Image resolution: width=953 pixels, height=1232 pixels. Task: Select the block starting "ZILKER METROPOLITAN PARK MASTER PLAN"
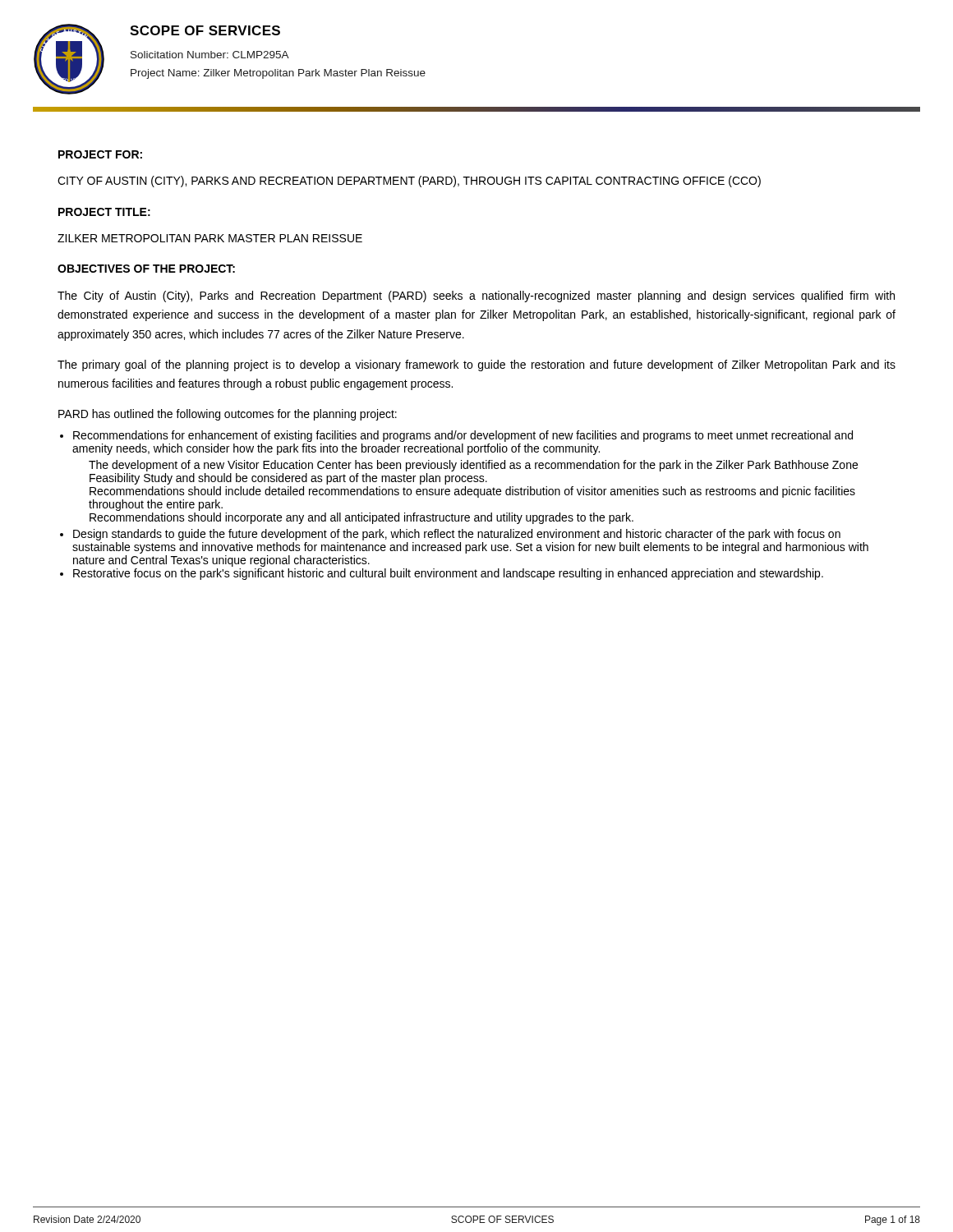tap(210, 238)
